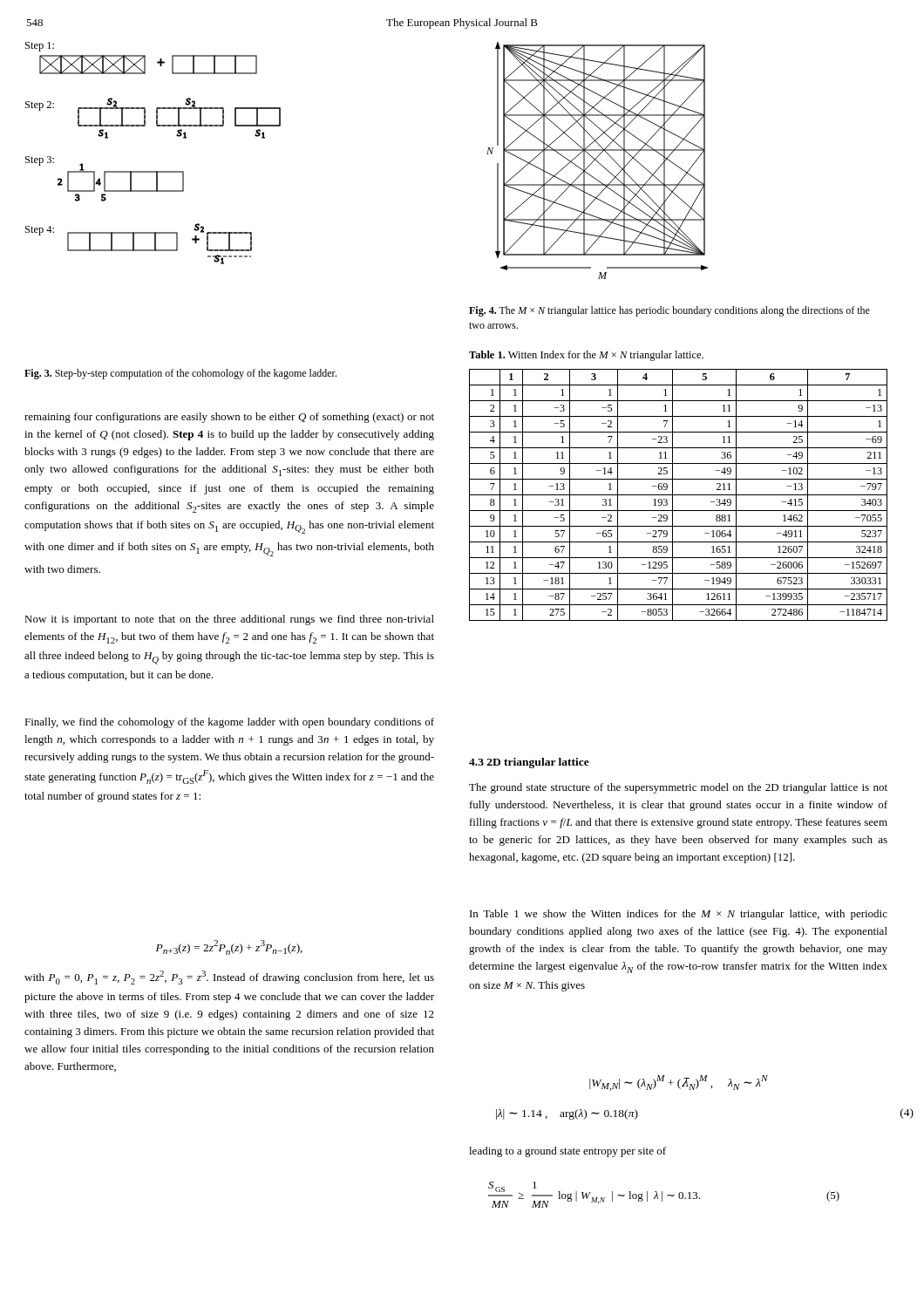Point to the block starting "Now it is important to note"
The height and width of the screenshot is (1308, 924).
[x=229, y=647]
